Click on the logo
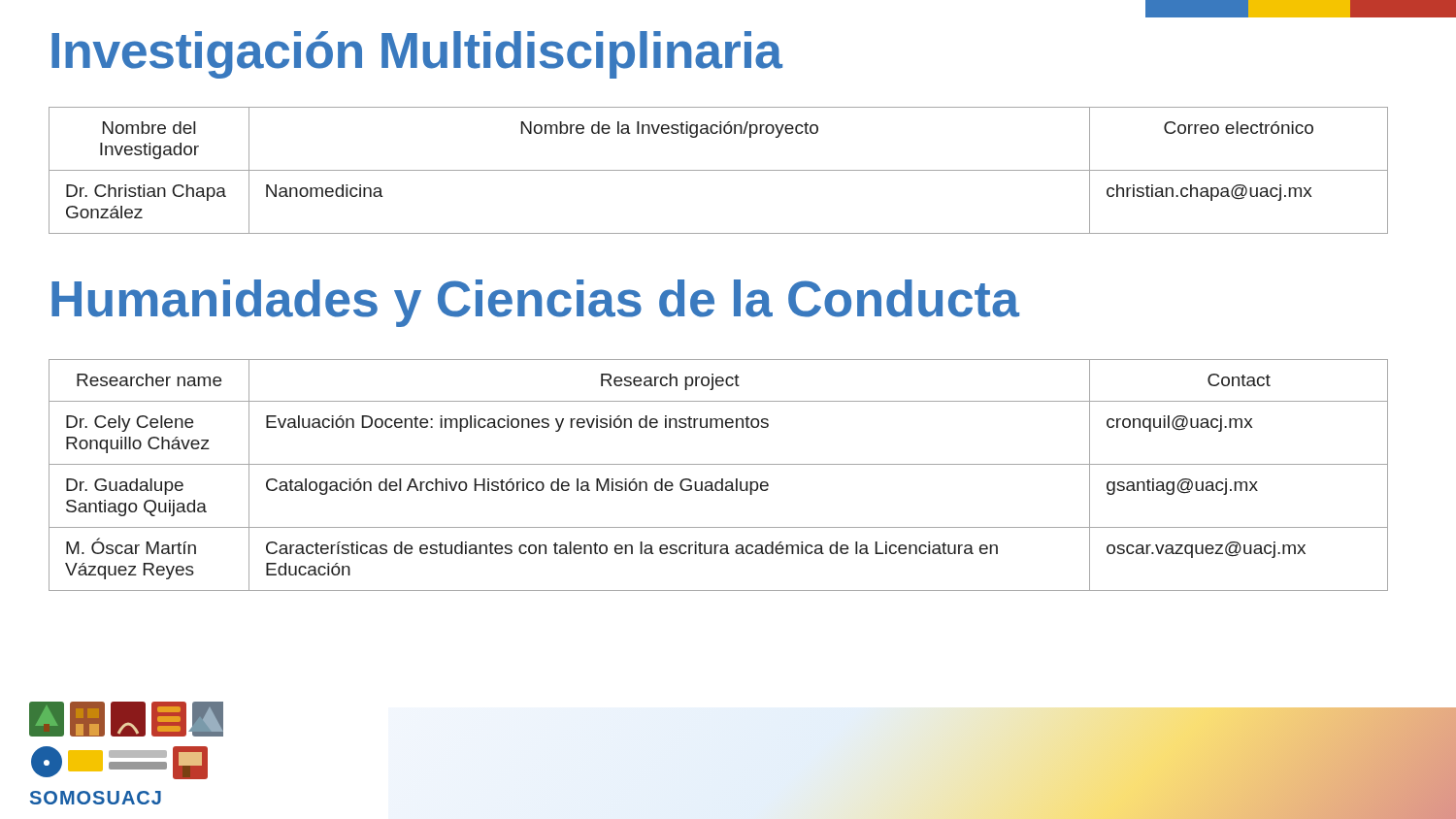Image resolution: width=1456 pixels, height=819 pixels. click(160, 761)
